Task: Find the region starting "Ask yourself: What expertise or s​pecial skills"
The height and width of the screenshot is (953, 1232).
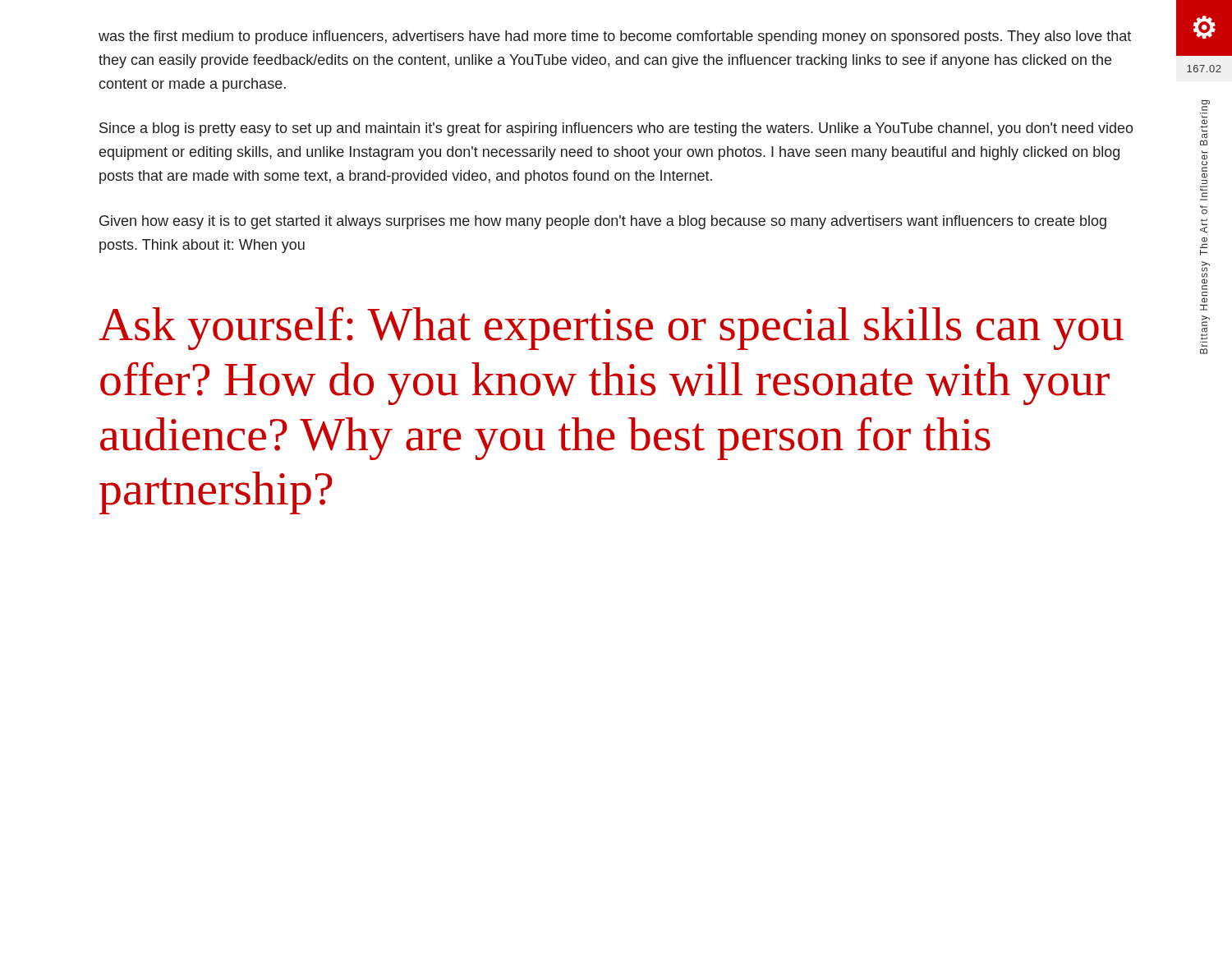Action: [x=611, y=407]
